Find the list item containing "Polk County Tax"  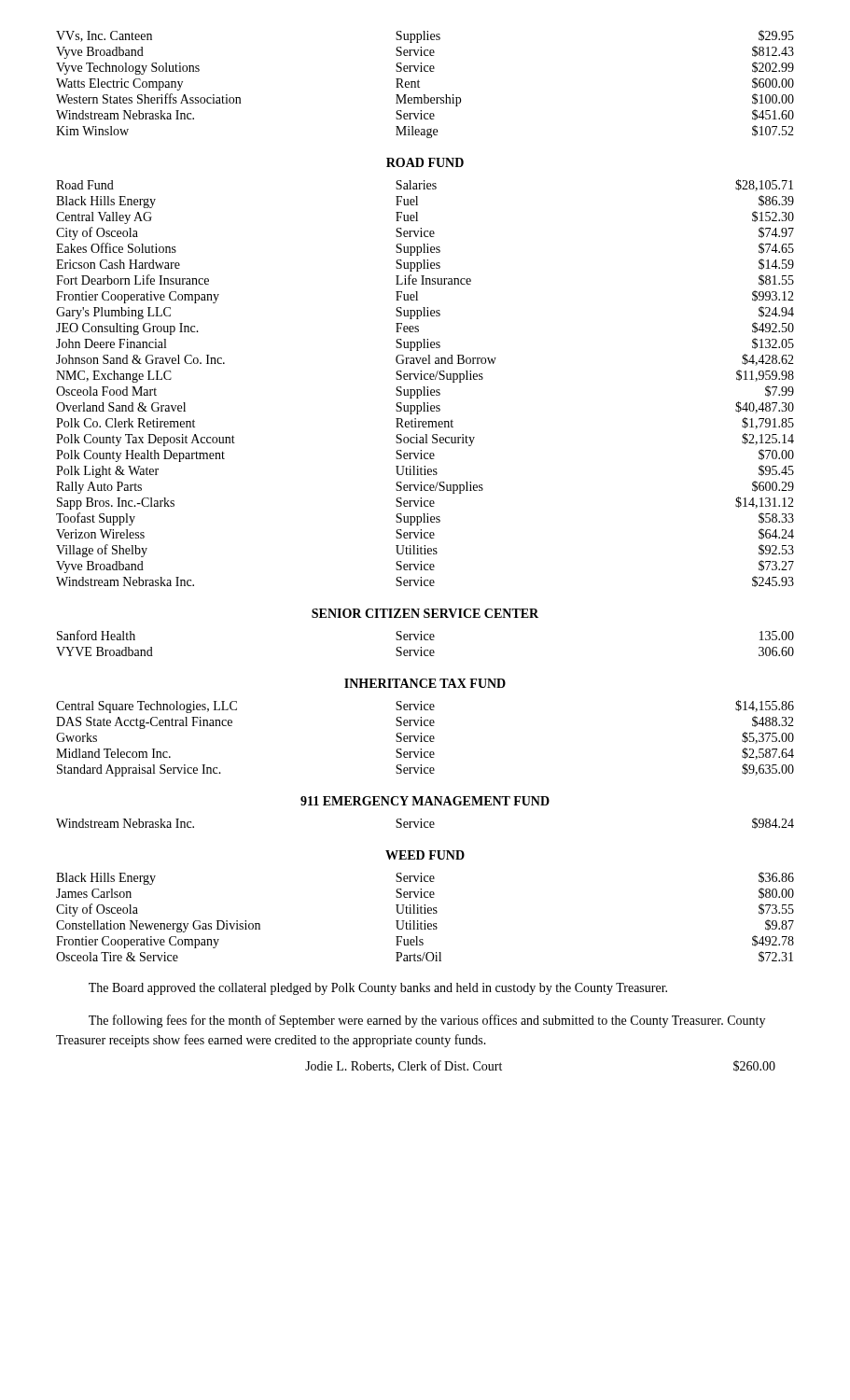pos(425,440)
